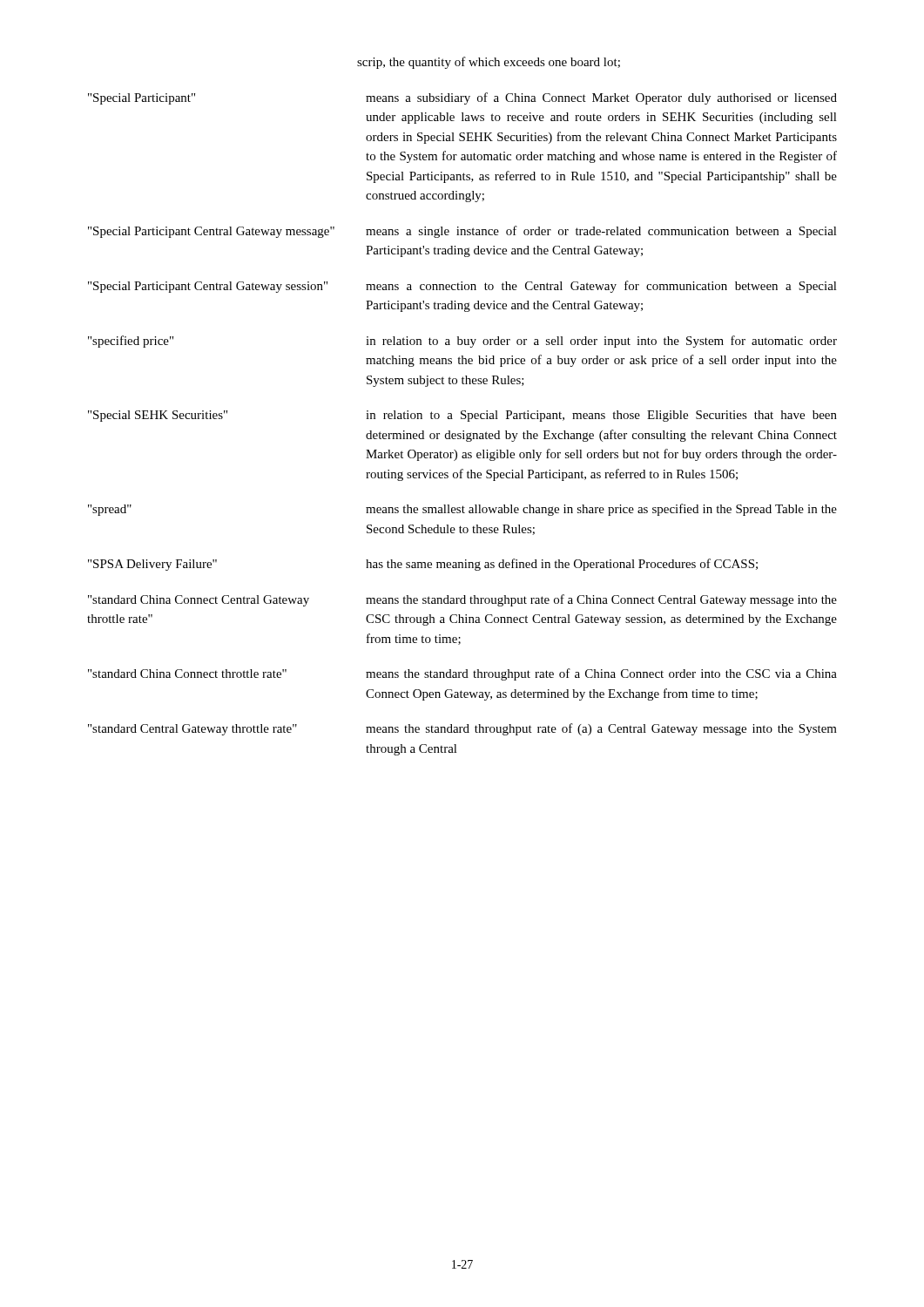924x1307 pixels.
Task: Click on the region starting "scrip, the quantity of which exceeds"
Action: [489, 62]
